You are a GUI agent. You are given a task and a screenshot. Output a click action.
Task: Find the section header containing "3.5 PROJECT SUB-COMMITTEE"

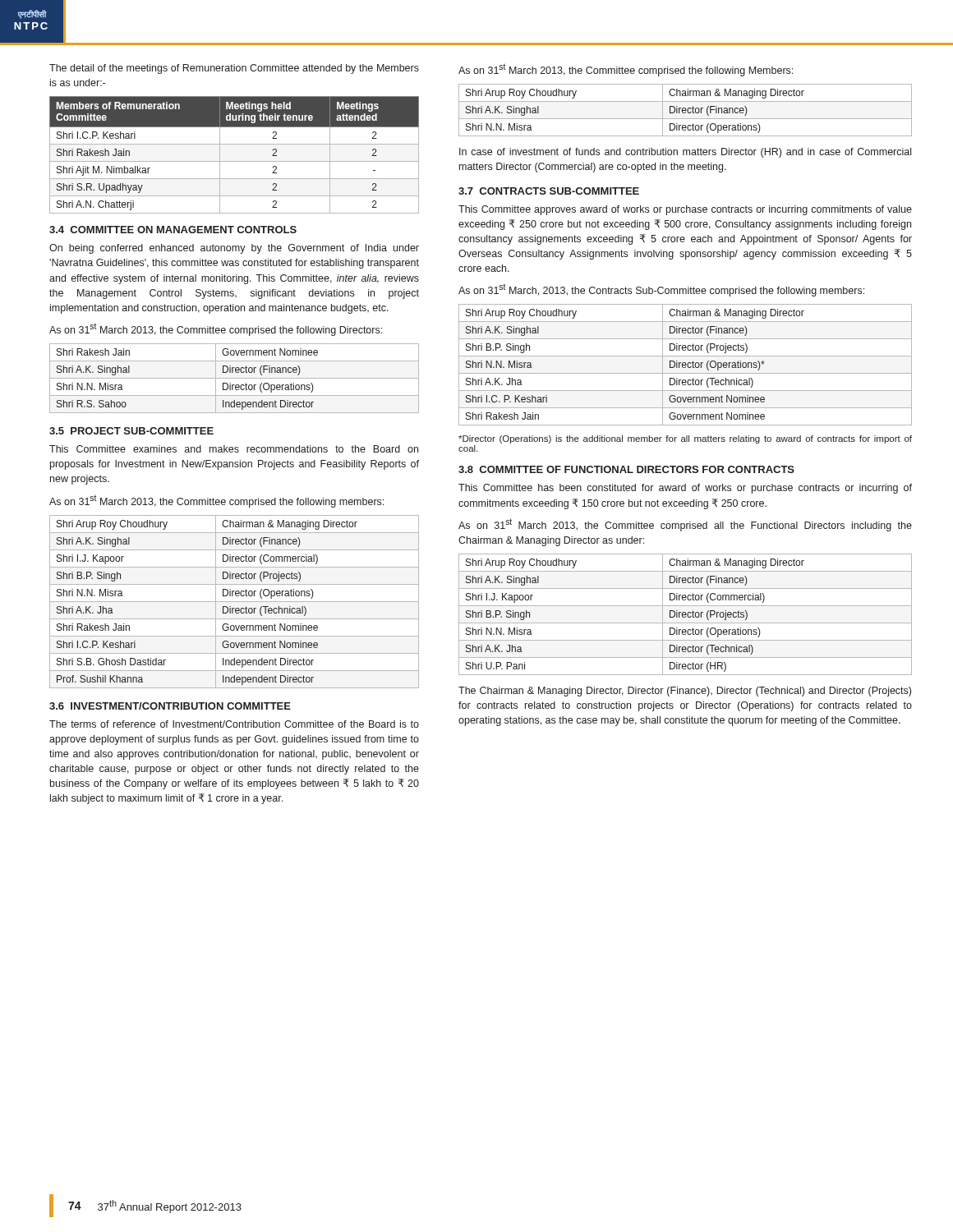click(x=131, y=431)
